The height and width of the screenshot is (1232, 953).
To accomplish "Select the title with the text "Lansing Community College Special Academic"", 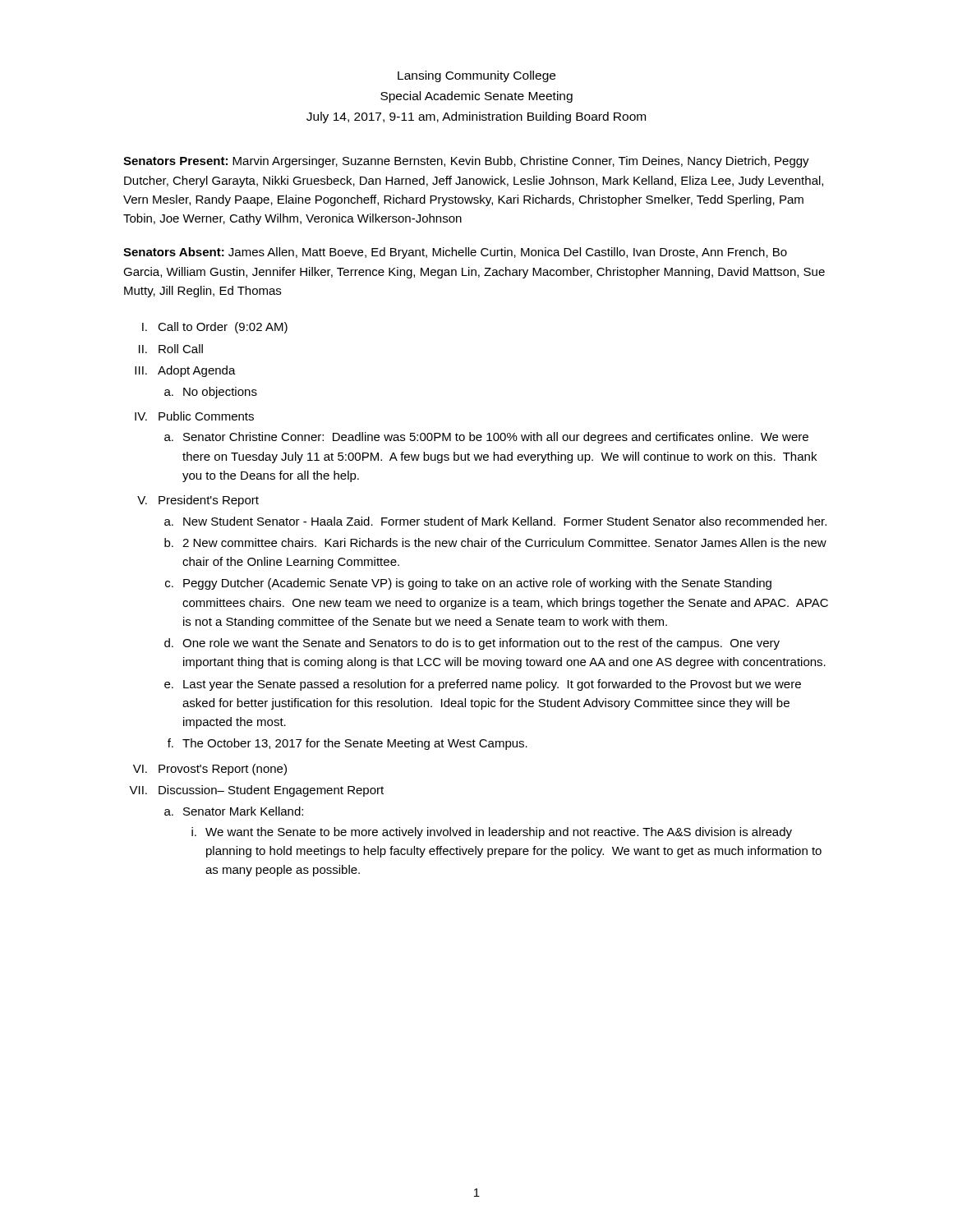I will [x=476, y=96].
